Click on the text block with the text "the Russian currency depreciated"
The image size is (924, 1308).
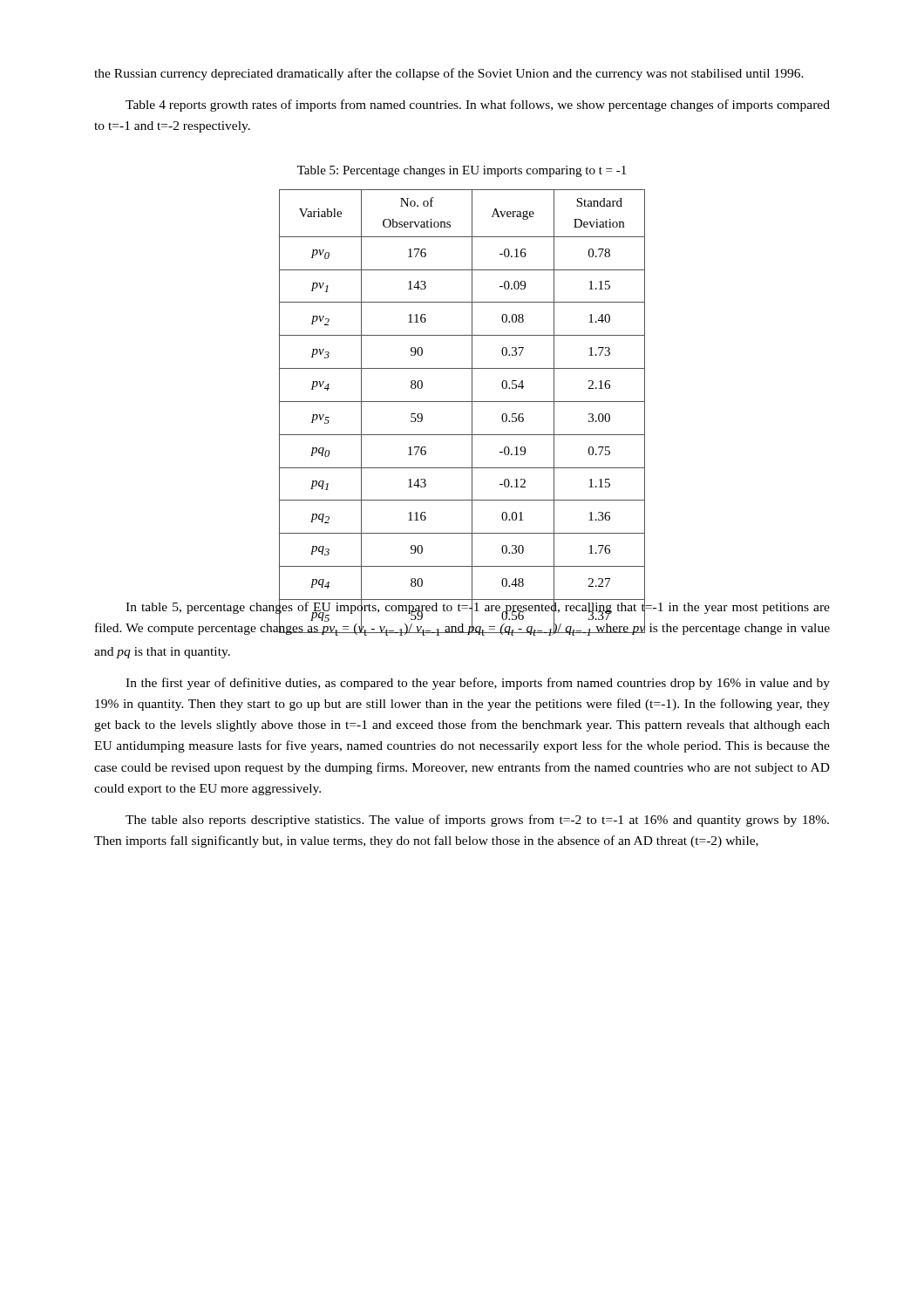[x=449, y=73]
